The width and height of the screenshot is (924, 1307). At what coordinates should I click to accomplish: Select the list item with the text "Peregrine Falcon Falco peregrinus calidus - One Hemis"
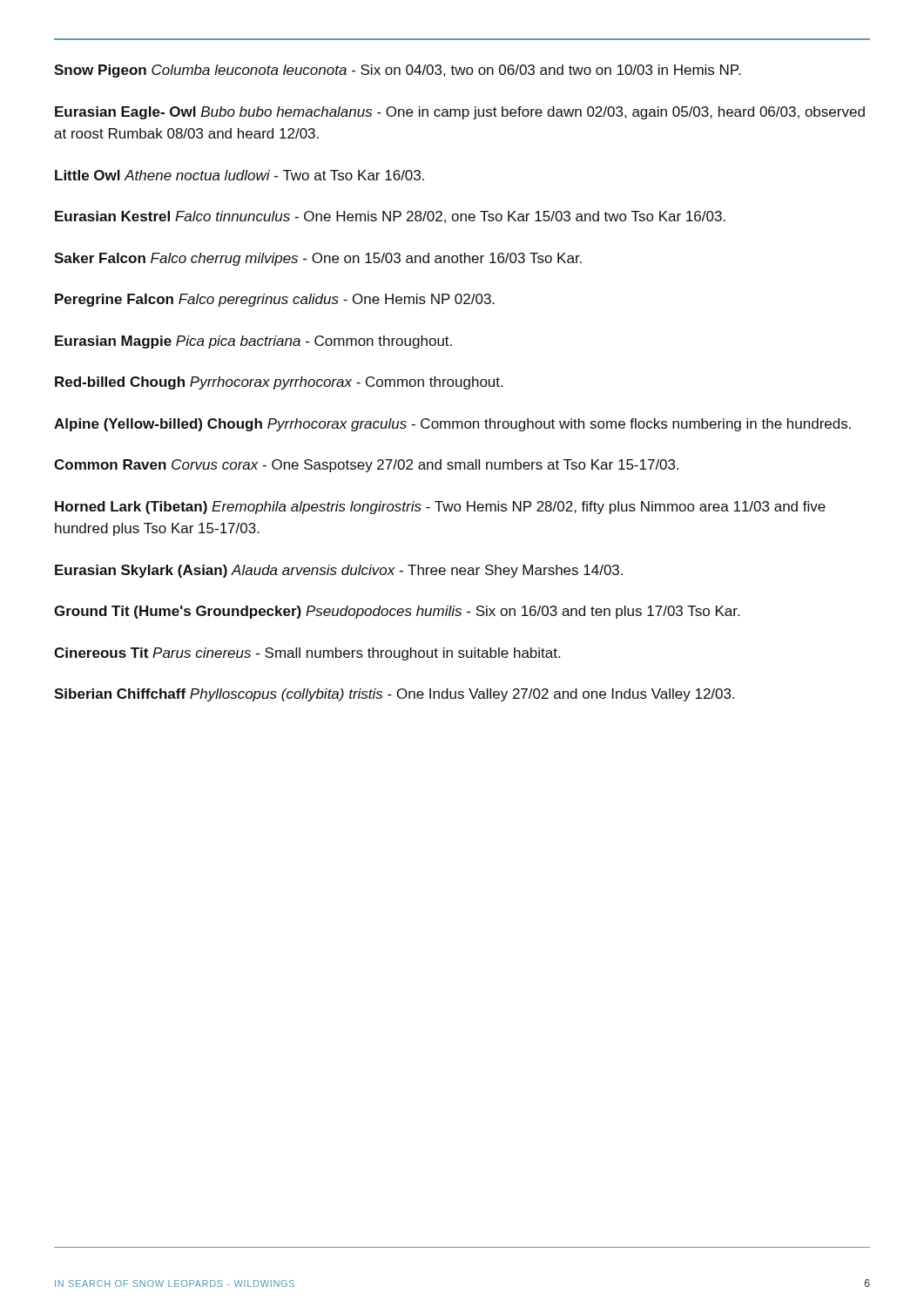coord(275,299)
